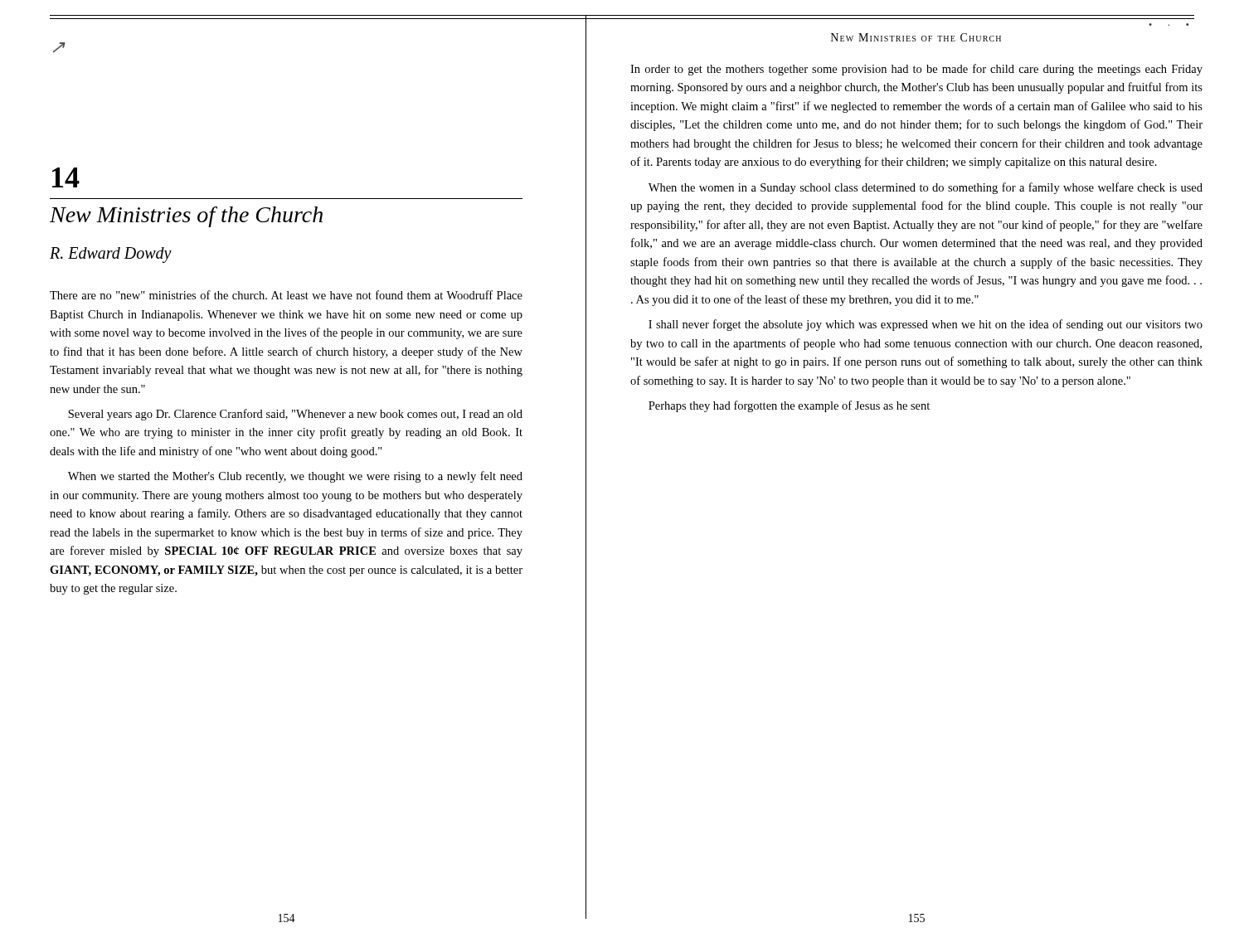Screen dimensions: 952x1244
Task: Point to the element starting "There are no "new" ministries of"
Action: coord(286,442)
